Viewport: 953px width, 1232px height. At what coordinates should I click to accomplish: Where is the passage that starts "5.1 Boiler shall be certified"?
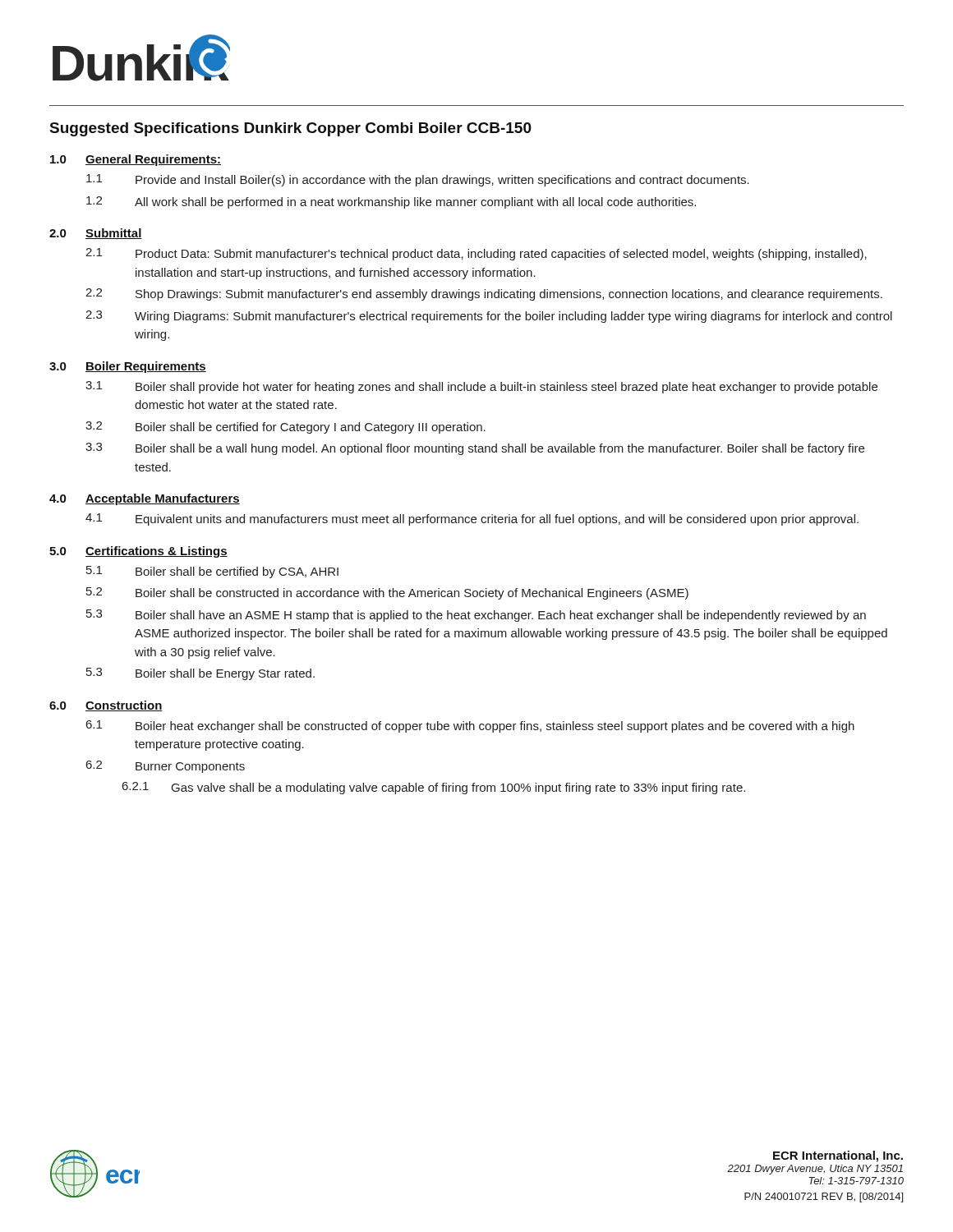click(212, 572)
